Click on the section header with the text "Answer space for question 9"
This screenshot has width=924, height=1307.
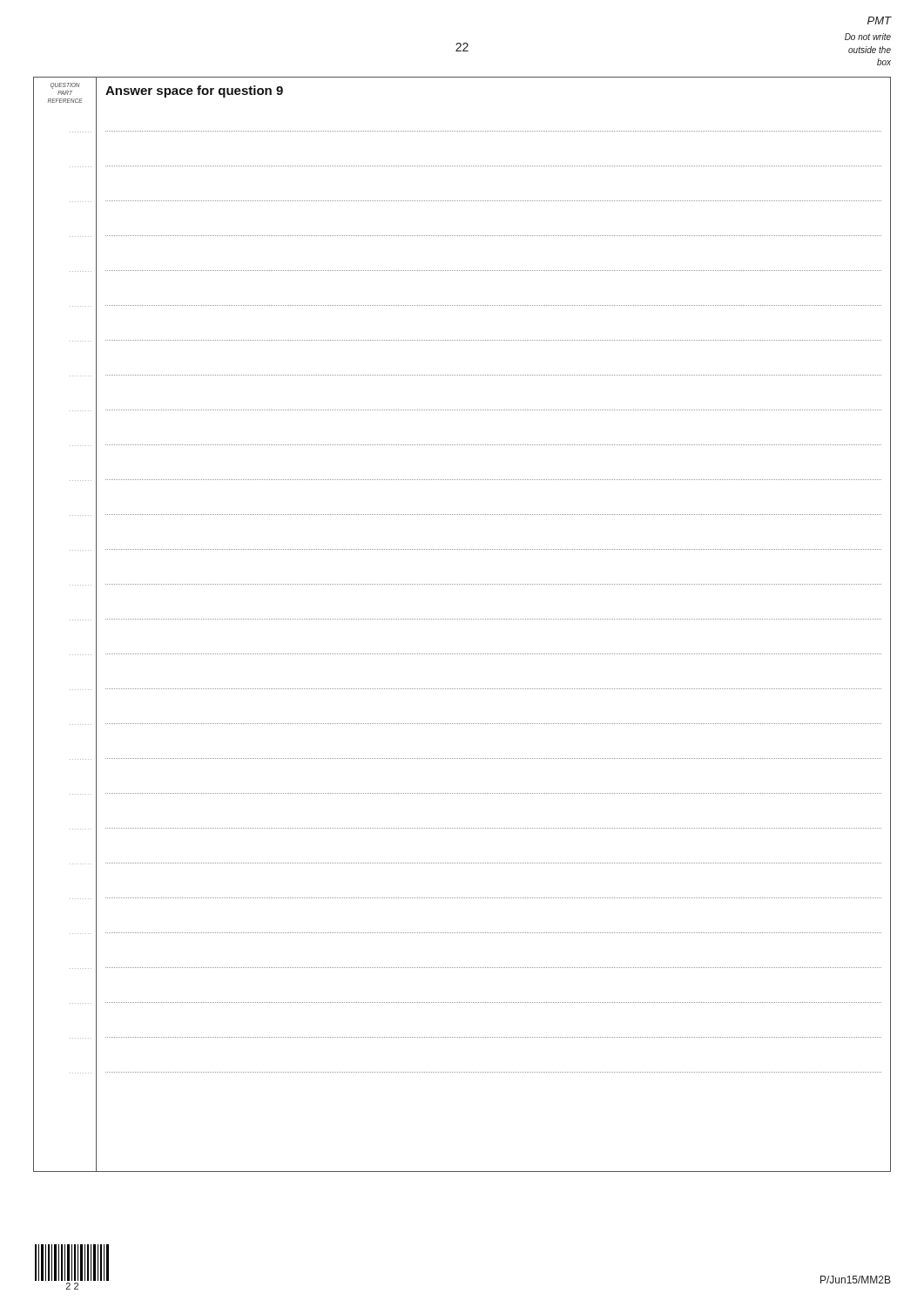[194, 90]
